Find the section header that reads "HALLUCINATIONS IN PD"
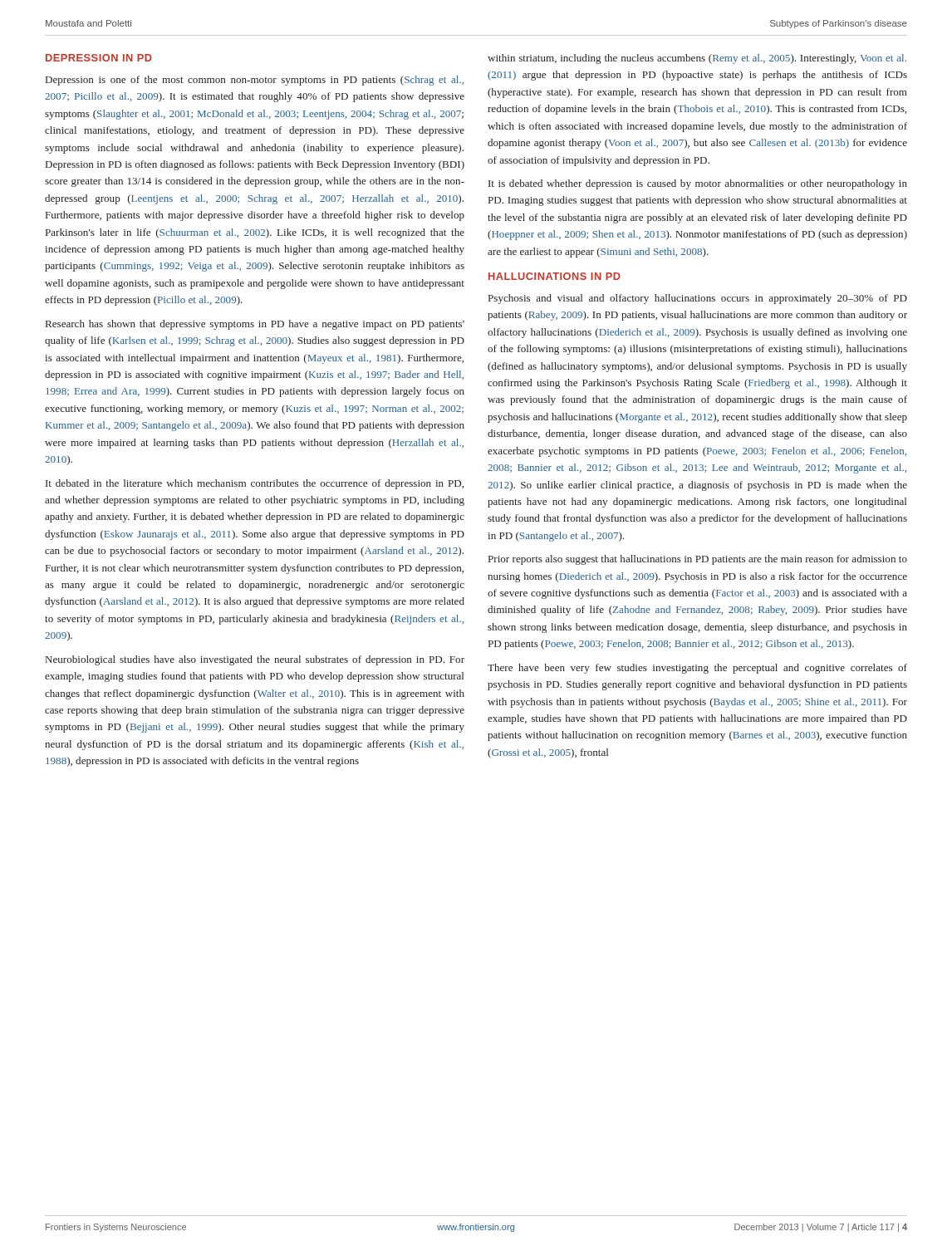Image resolution: width=952 pixels, height=1246 pixels. coord(554,276)
